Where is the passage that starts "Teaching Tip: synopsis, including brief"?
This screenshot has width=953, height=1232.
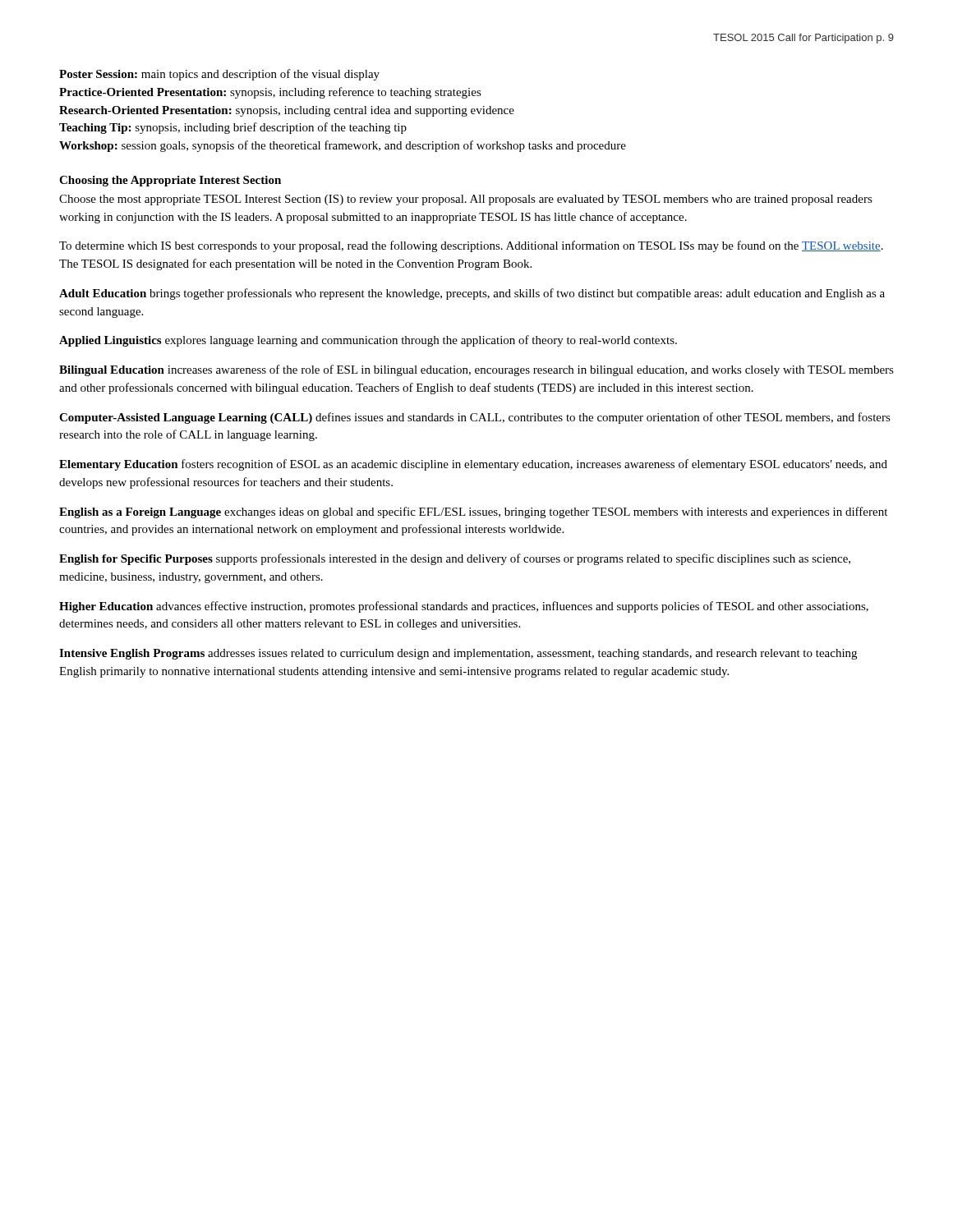point(233,128)
